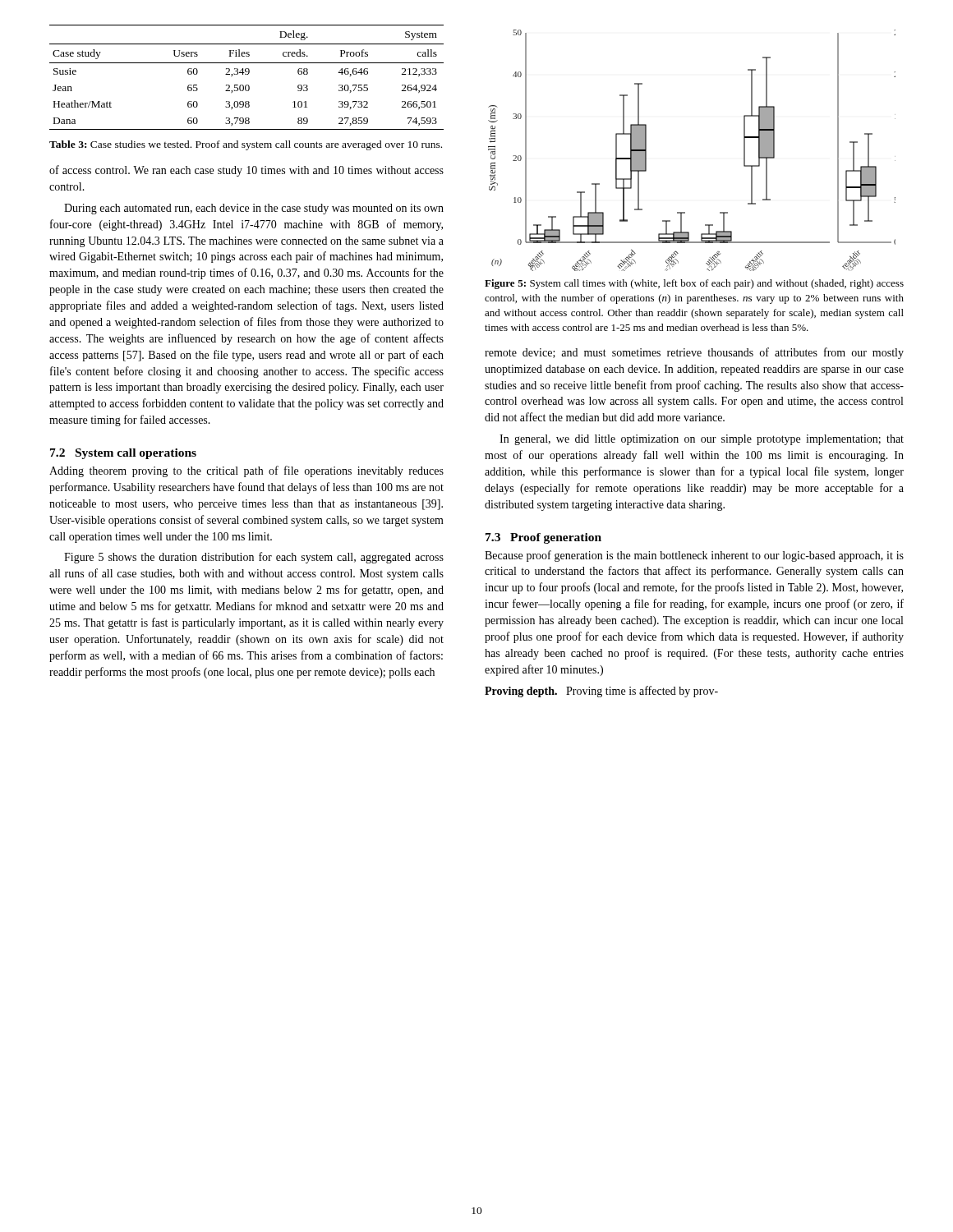Screen dimensions: 1232x953
Task: Click the passage that begins "of access control."
Action: coord(246,179)
